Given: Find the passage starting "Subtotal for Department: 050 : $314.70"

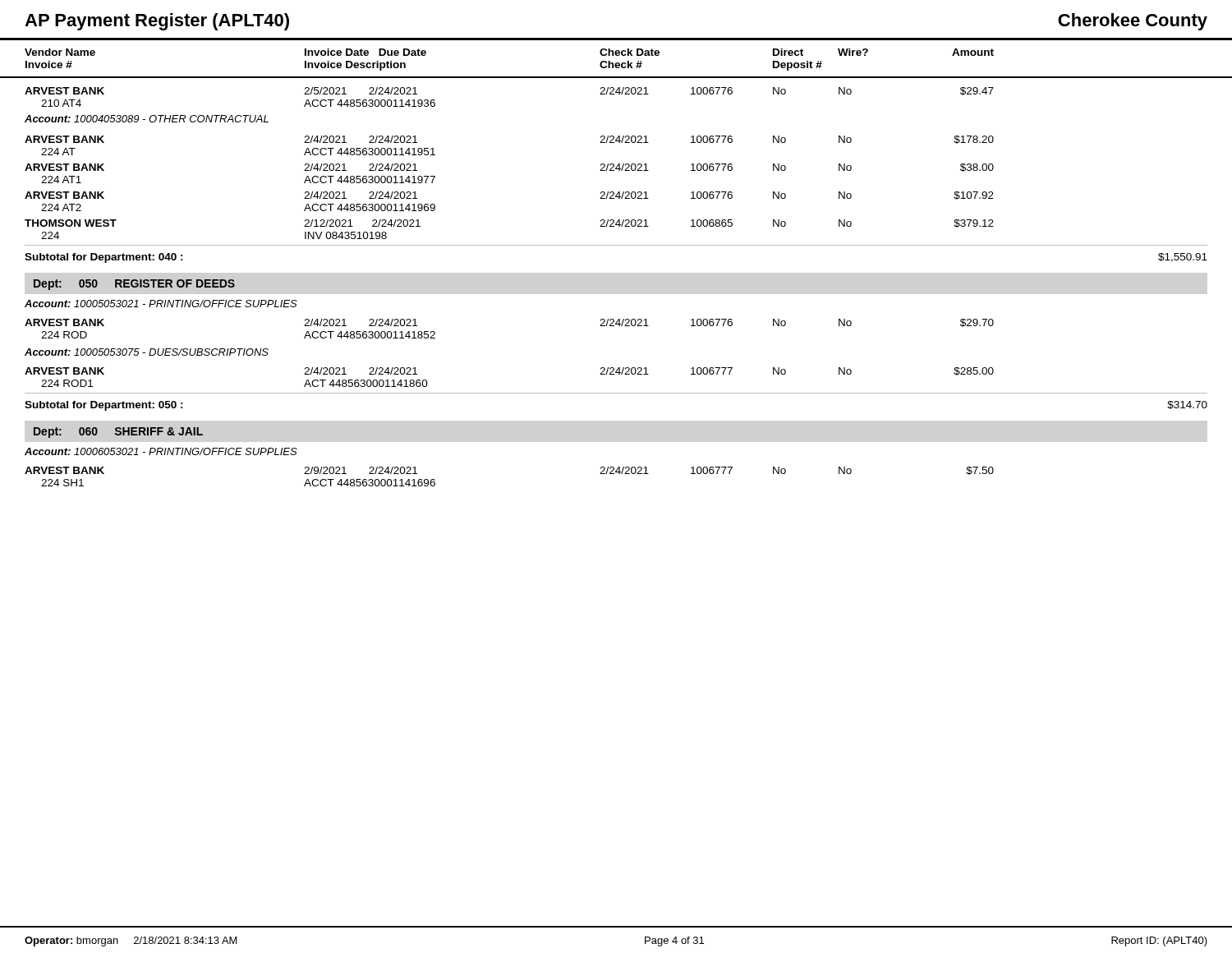Looking at the screenshot, I should [106, 405].
